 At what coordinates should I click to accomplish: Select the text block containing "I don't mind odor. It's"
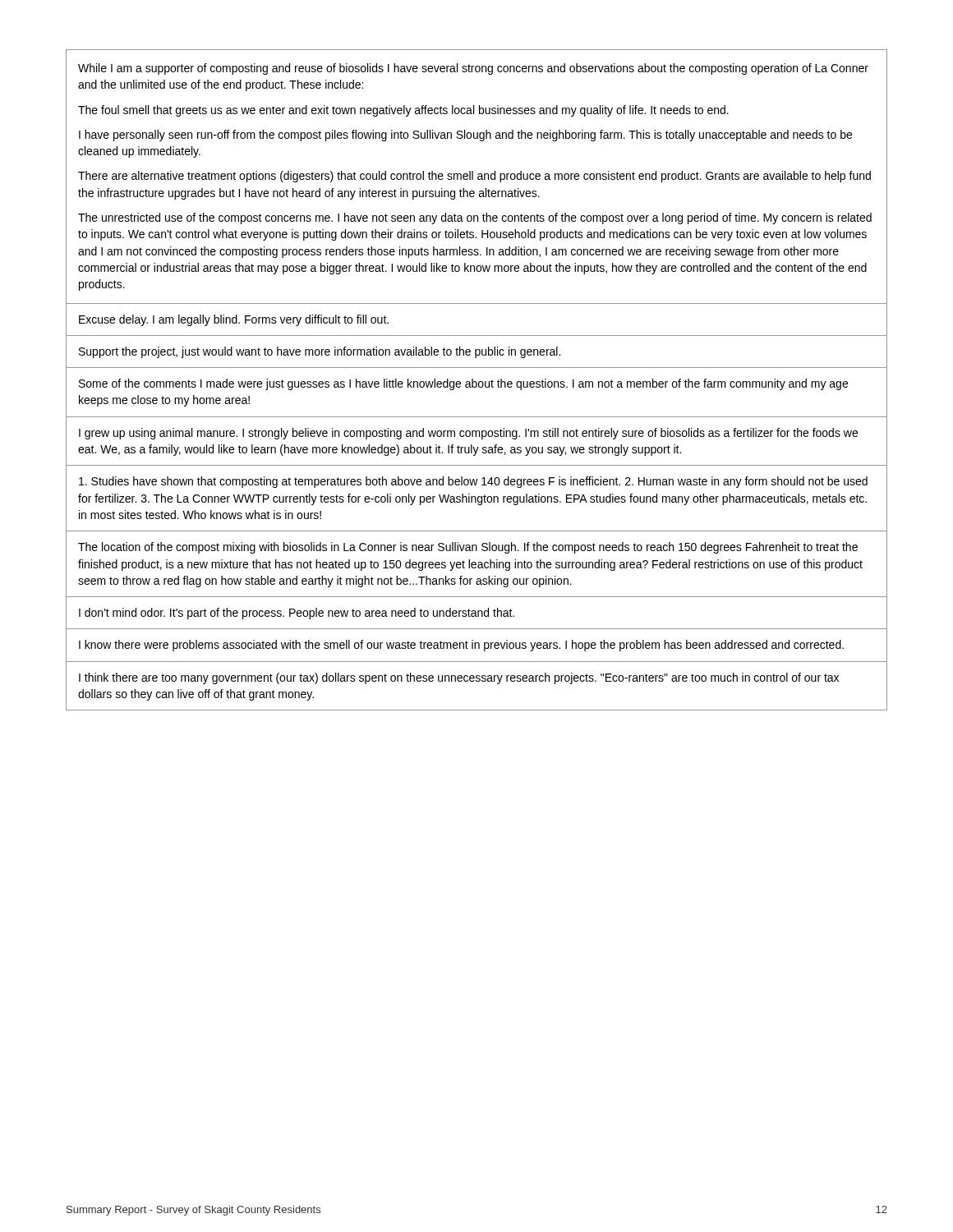(x=297, y=613)
